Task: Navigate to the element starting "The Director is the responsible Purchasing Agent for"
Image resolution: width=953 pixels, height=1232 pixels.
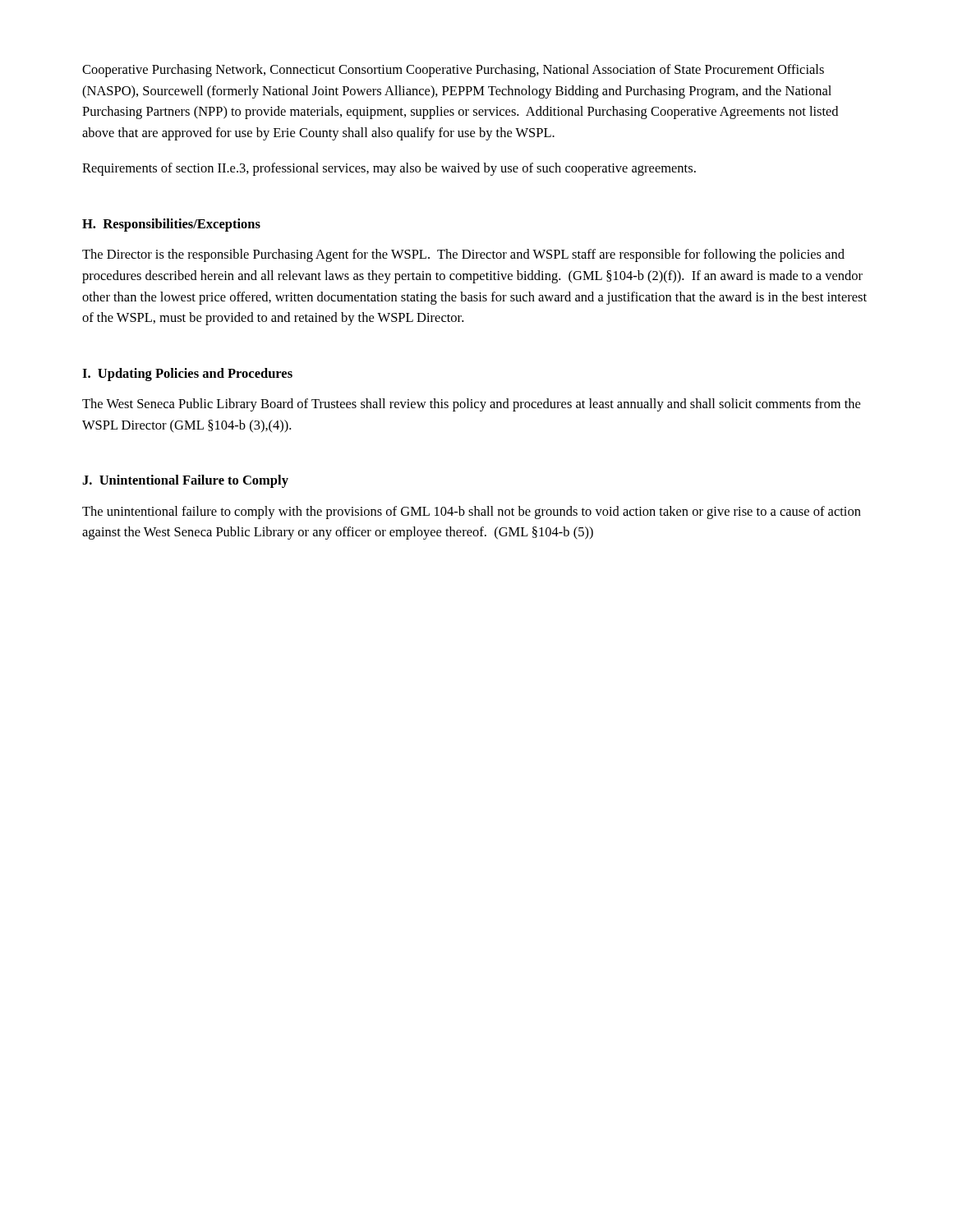Action: pos(476,286)
